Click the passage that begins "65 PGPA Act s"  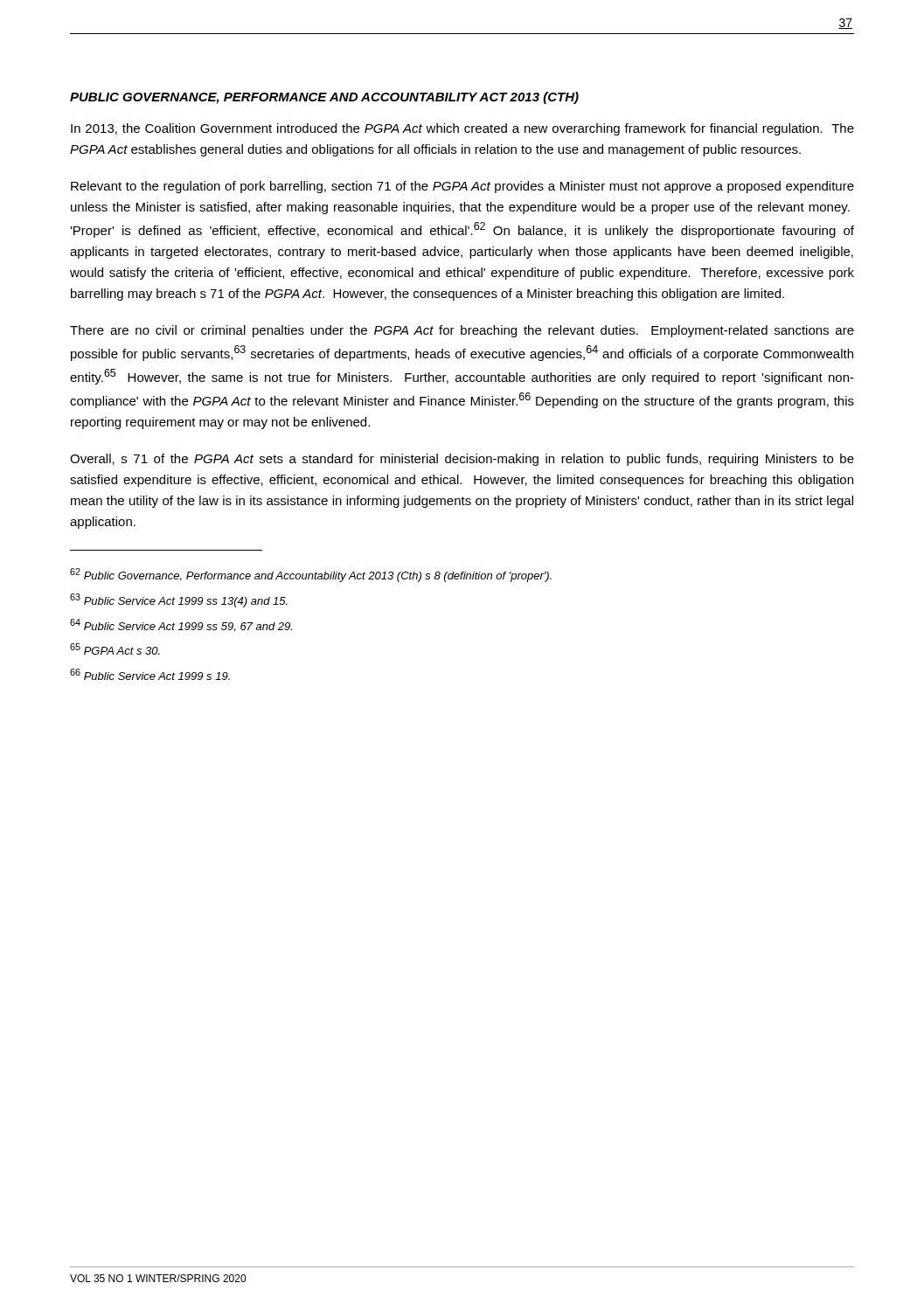[x=115, y=650]
